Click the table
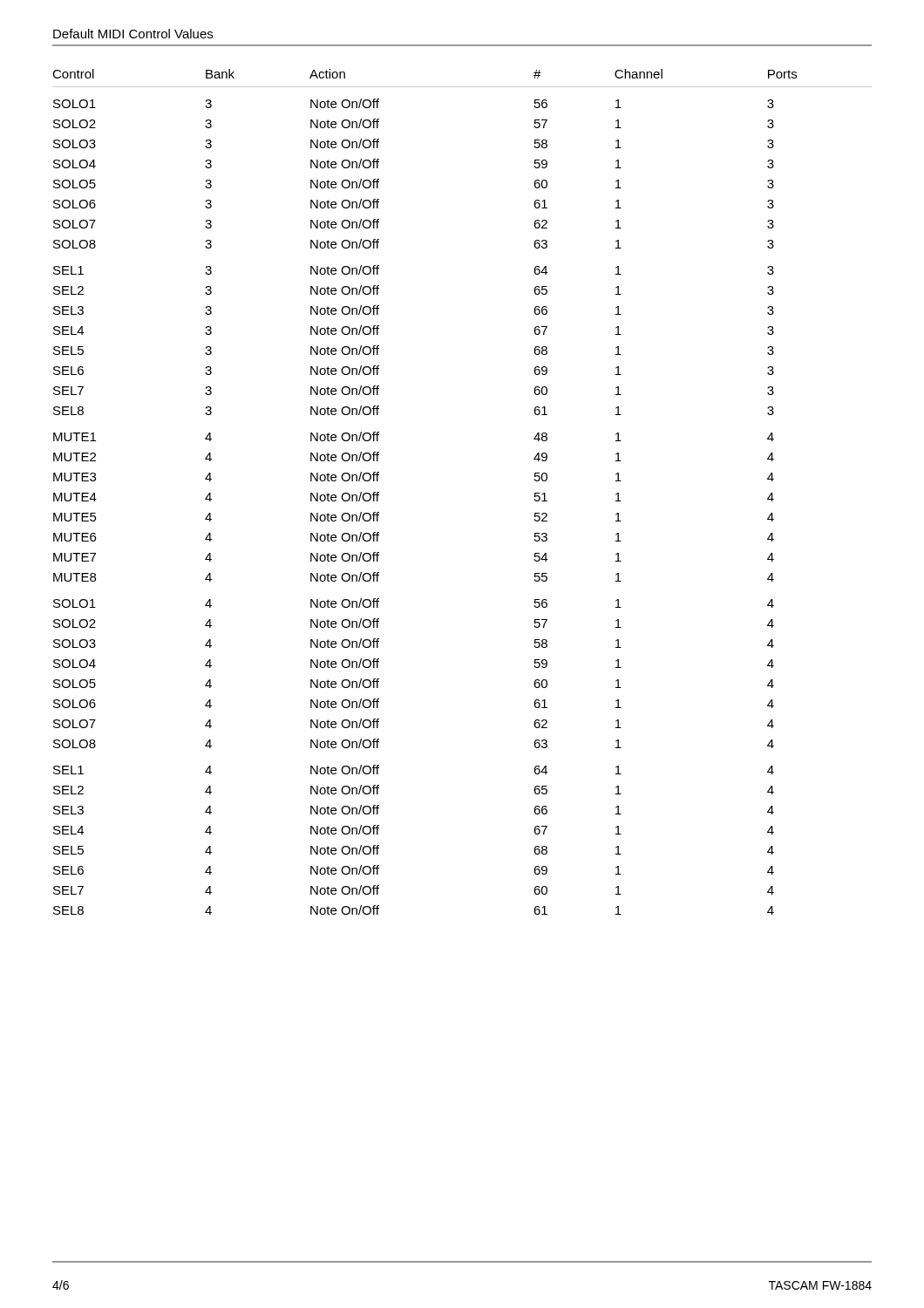This screenshot has height=1308, width=924. (462, 490)
